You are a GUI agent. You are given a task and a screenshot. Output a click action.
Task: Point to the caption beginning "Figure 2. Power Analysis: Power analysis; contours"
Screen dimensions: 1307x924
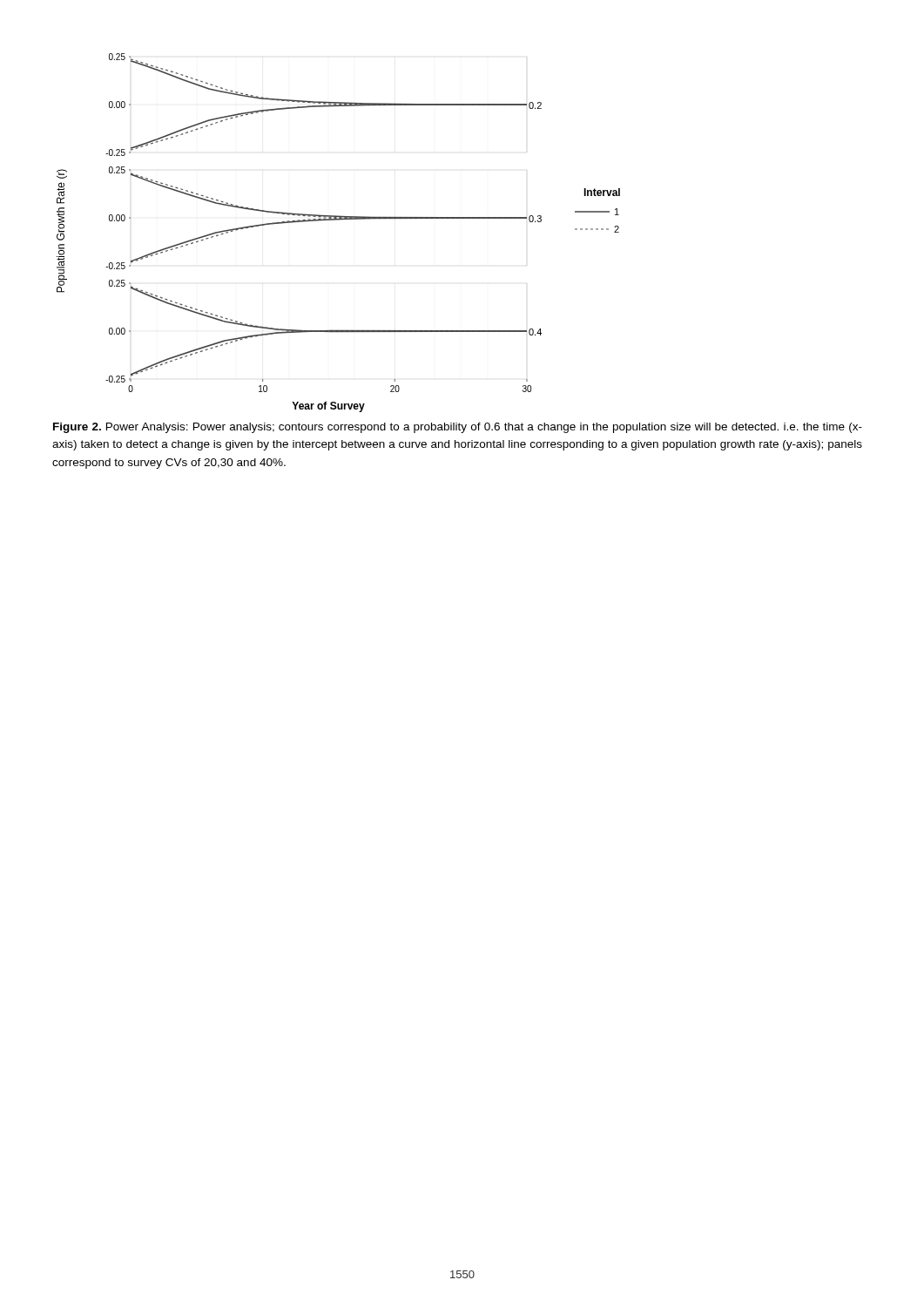coord(457,444)
